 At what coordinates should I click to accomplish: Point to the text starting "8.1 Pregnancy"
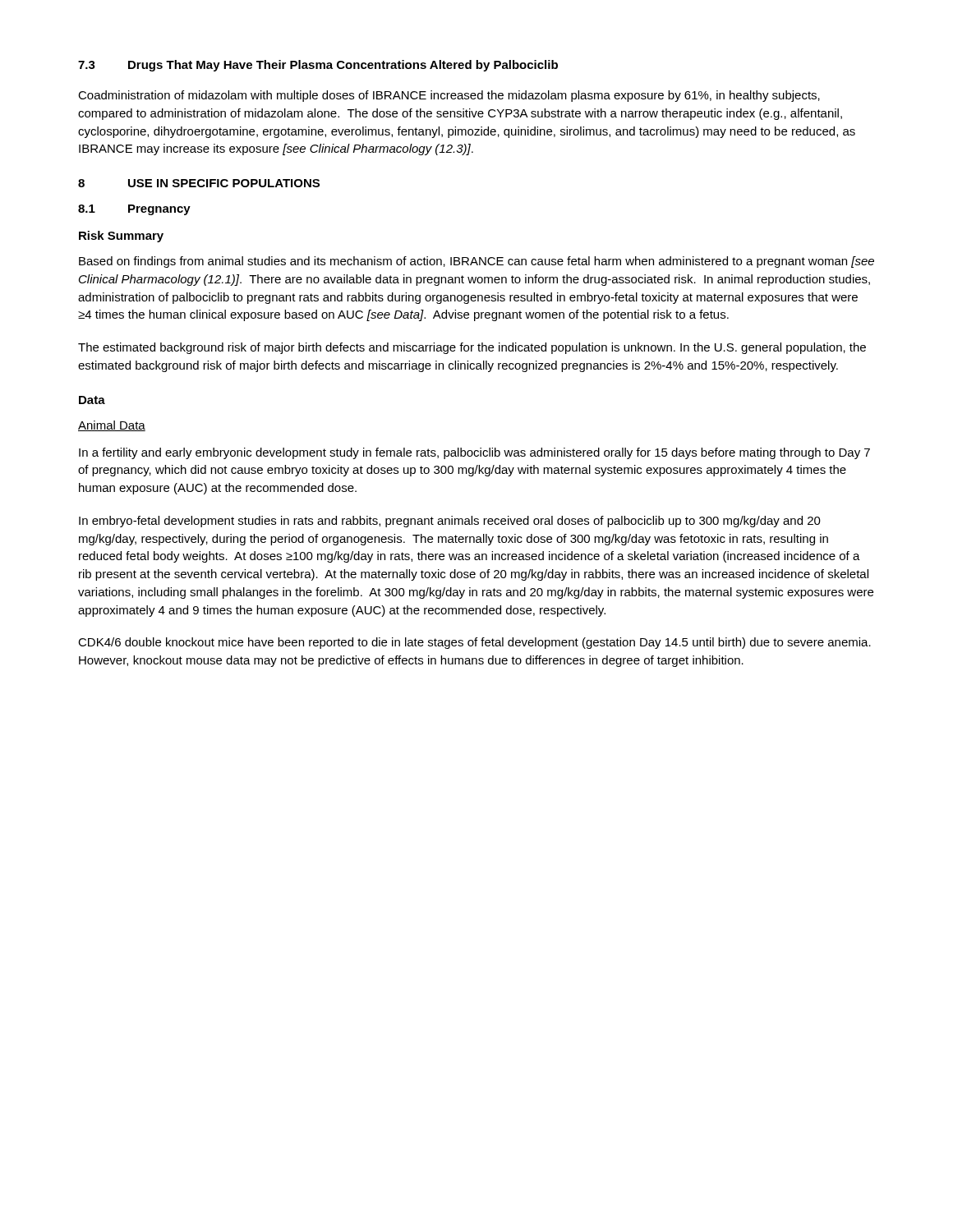(x=134, y=208)
